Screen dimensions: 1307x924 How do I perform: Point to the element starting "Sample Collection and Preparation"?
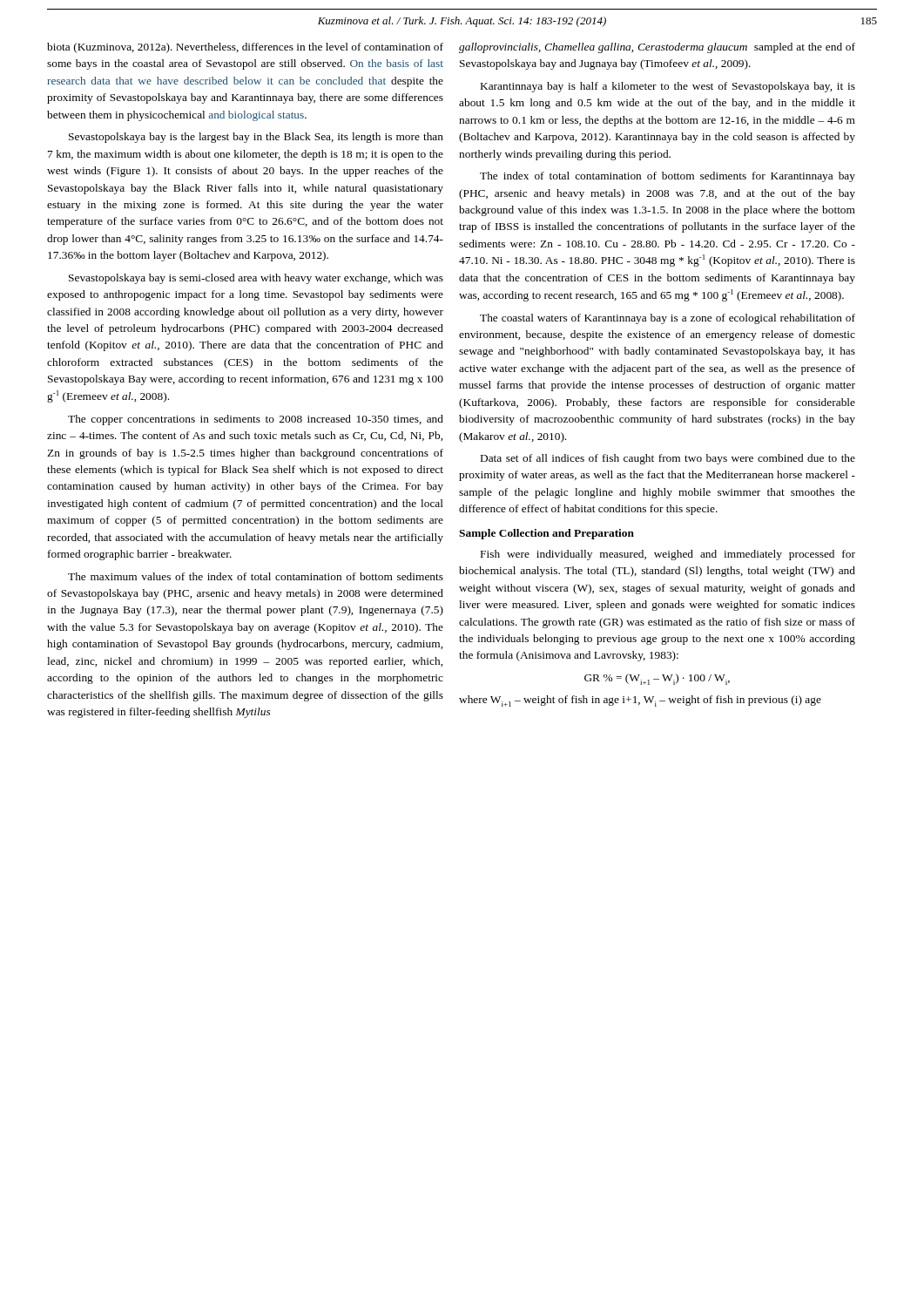tap(546, 533)
